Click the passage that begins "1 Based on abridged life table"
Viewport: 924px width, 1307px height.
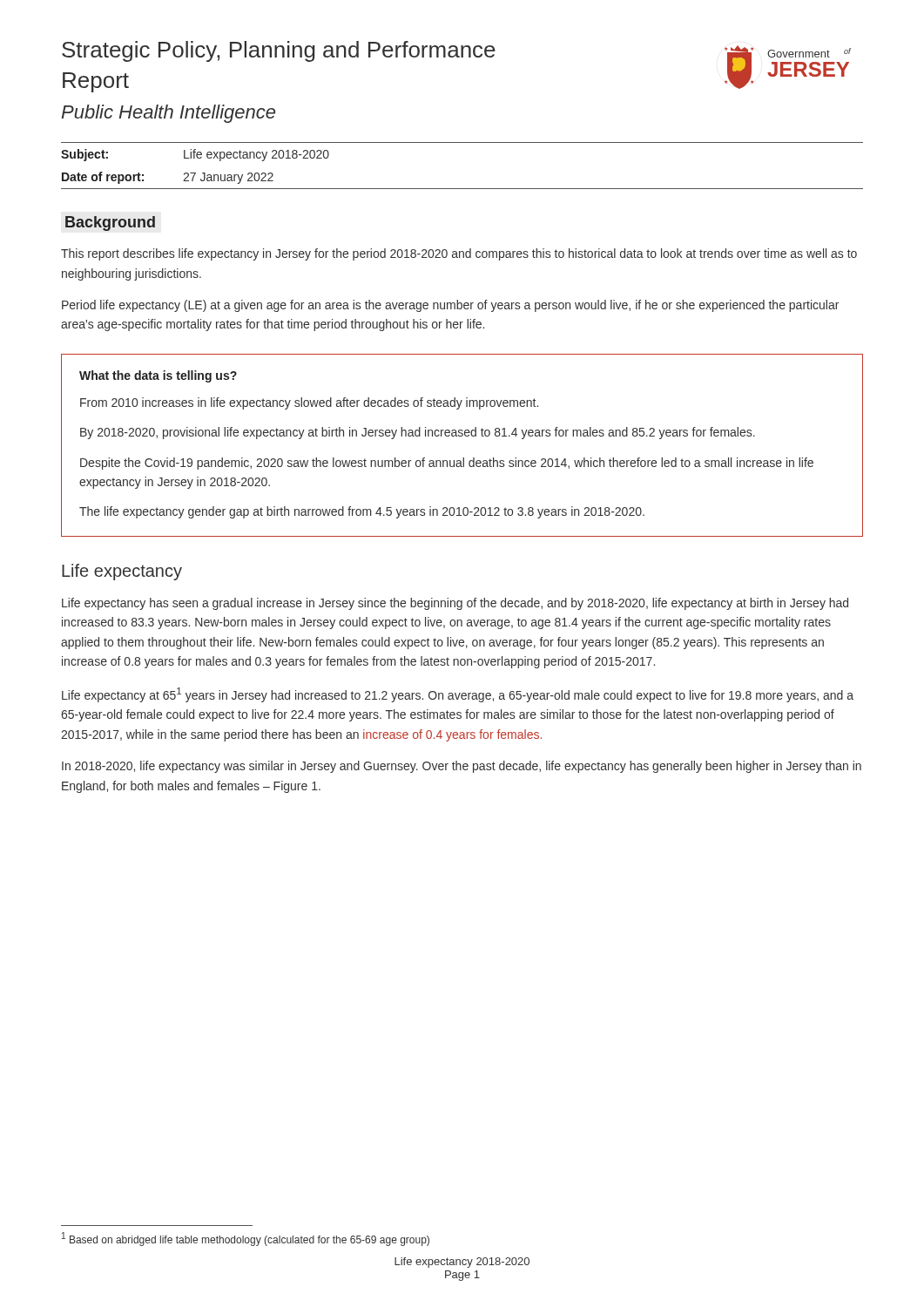(x=246, y=1239)
